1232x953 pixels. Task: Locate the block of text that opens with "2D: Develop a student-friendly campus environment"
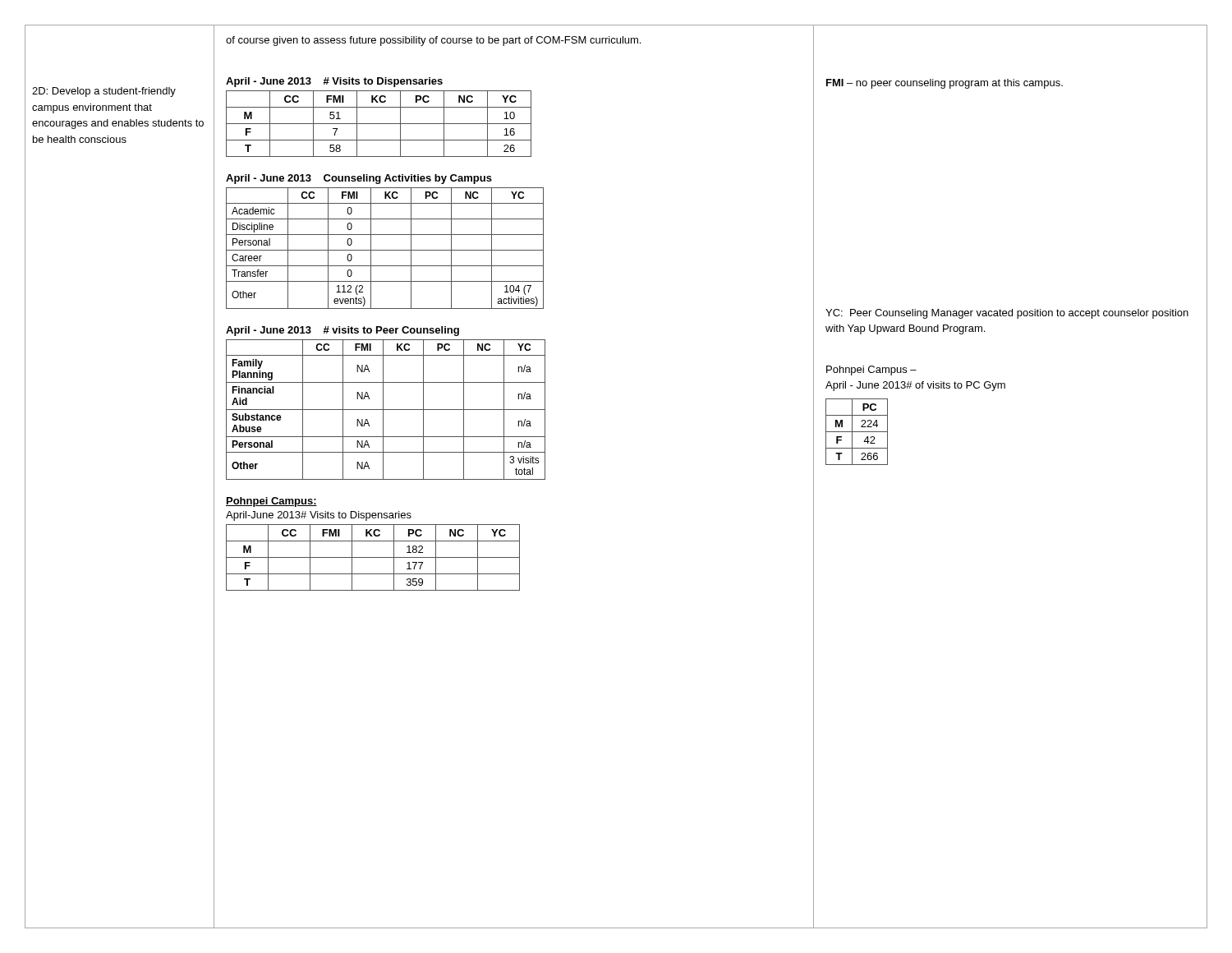(x=118, y=115)
